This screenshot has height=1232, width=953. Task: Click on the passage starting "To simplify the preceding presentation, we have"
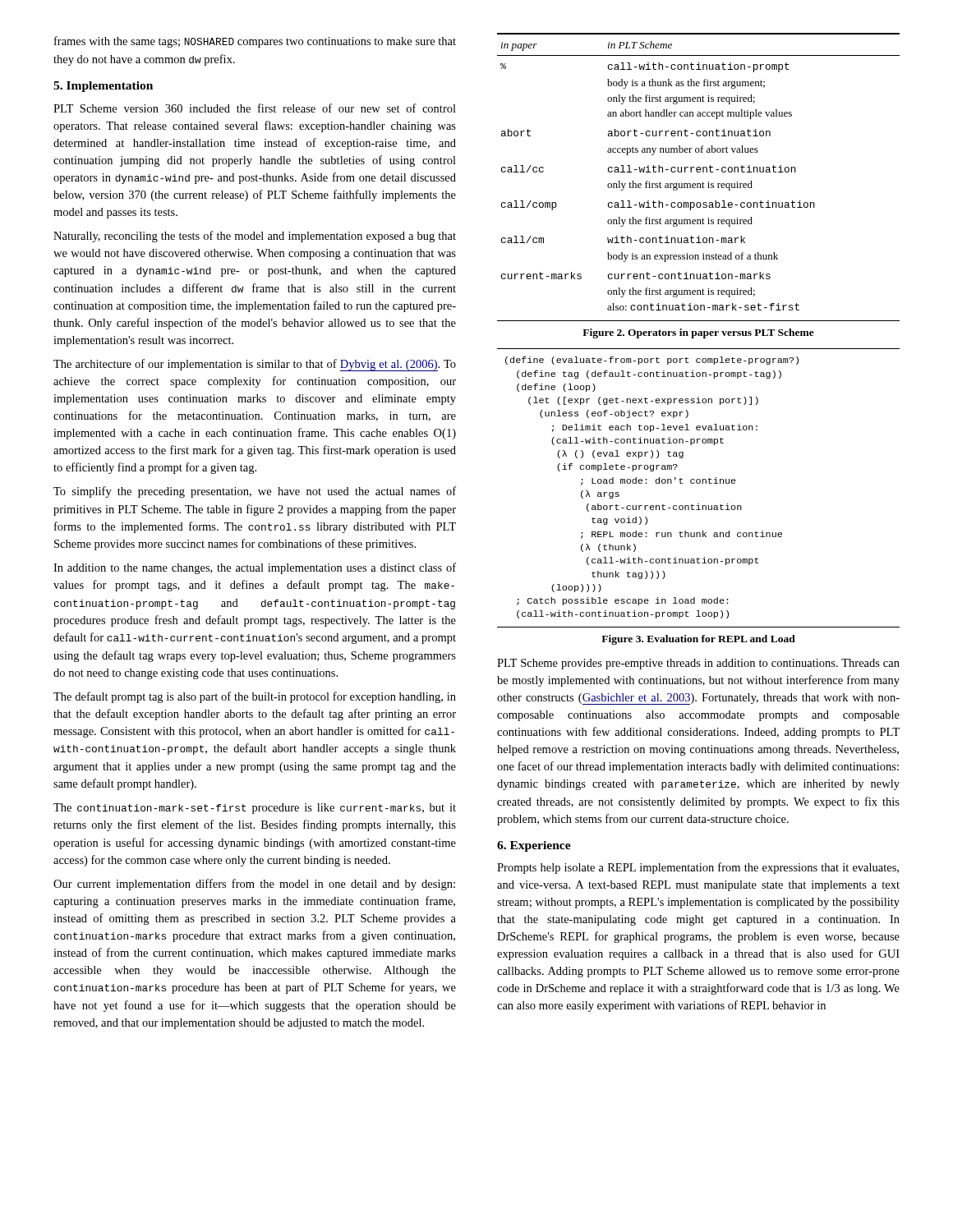point(255,518)
